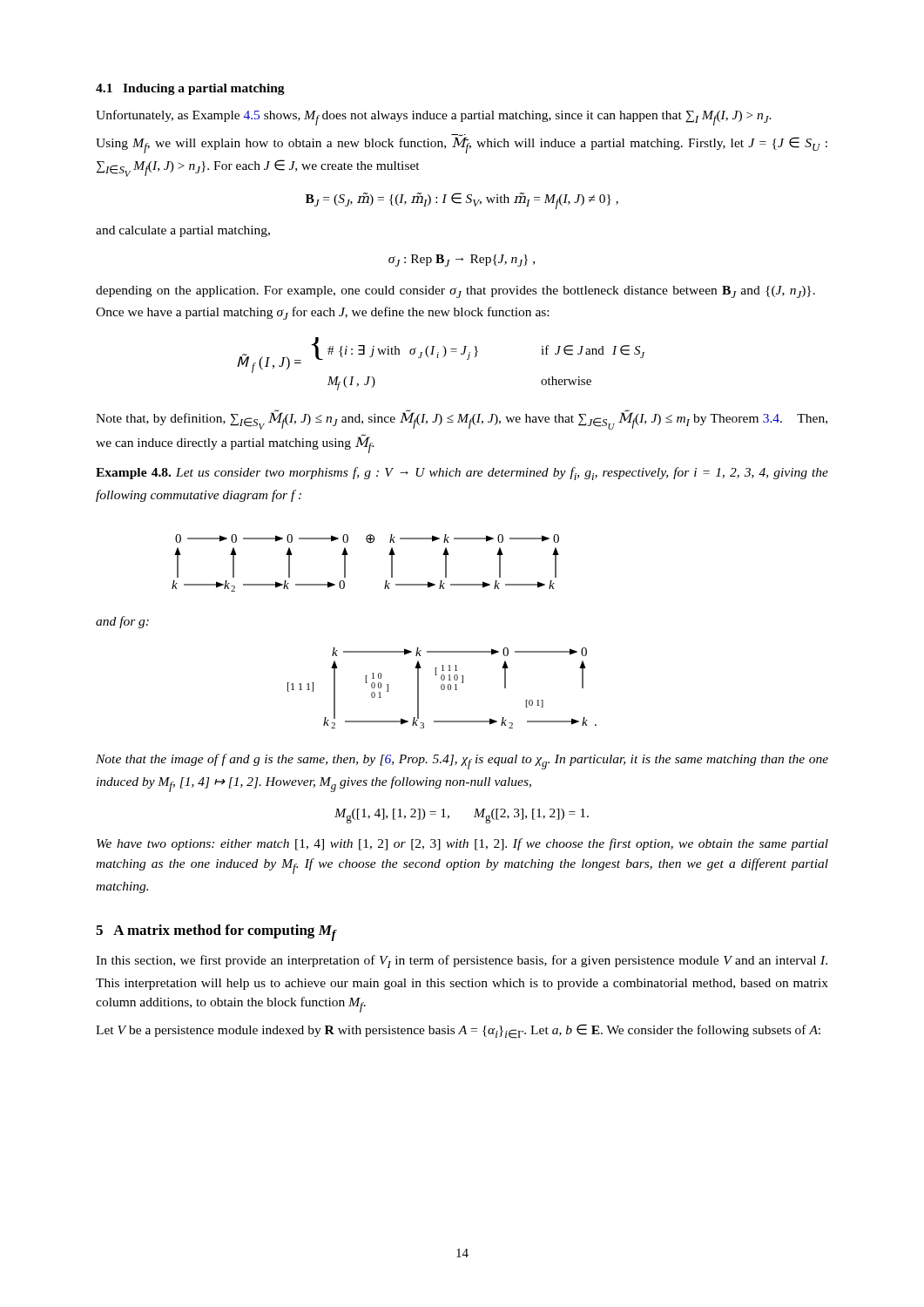Image resolution: width=924 pixels, height=1307 pixels.
Task: Locate the element starting "M̃ f ("
Action: tap(462, 367)
